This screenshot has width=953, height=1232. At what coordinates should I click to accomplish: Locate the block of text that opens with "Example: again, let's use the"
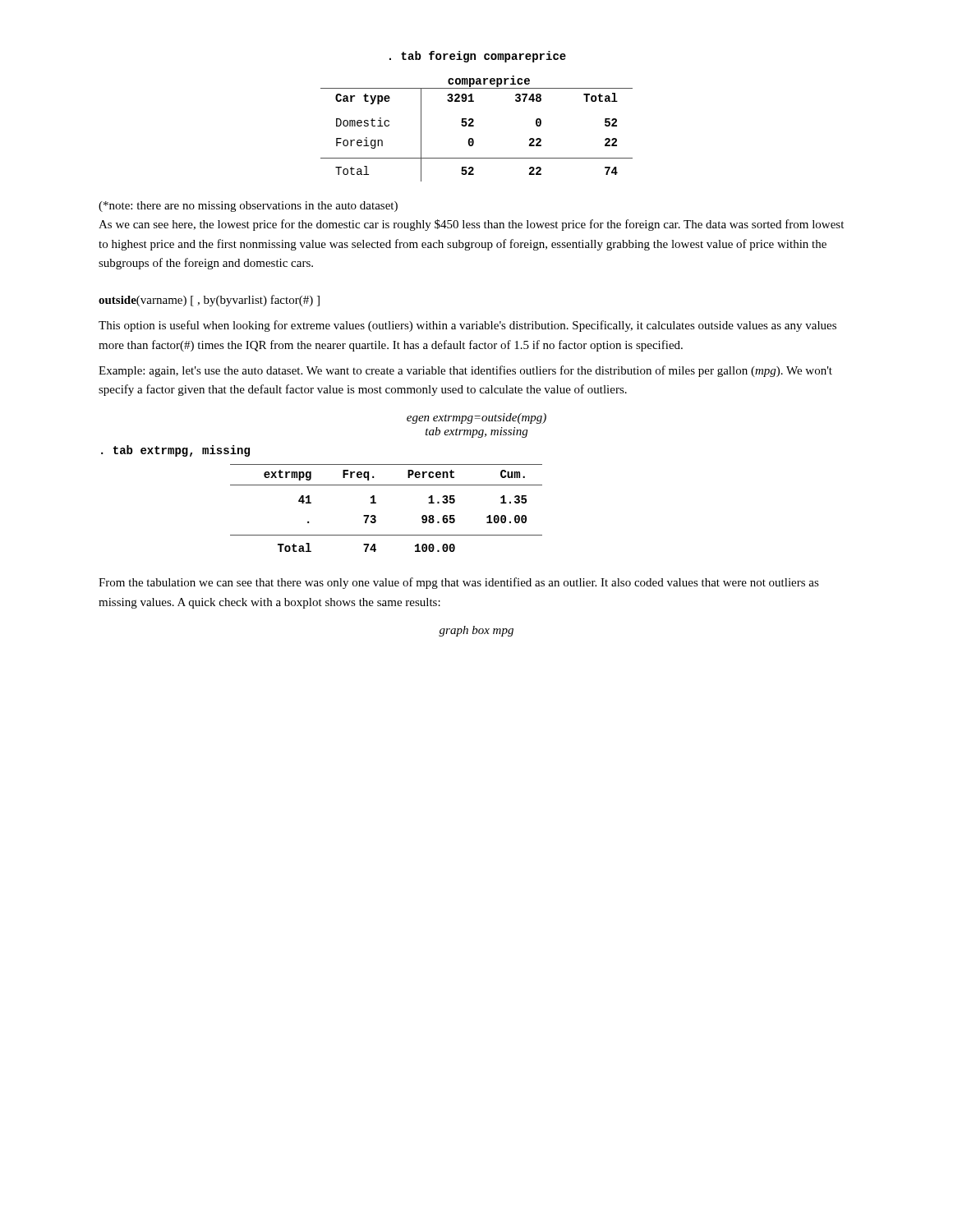[465, 380]
